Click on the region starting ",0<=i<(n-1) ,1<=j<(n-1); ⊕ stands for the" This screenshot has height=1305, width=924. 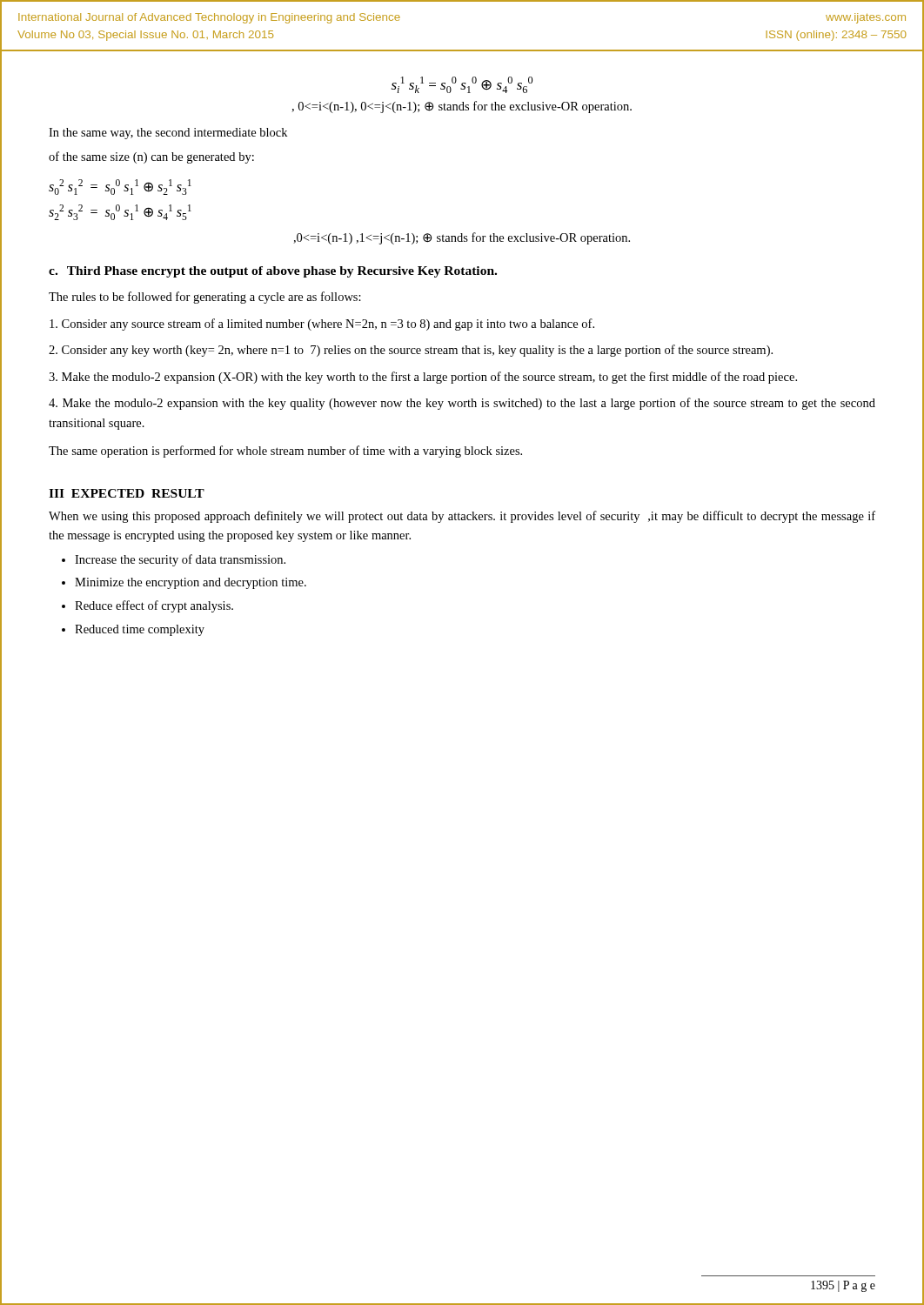click(x=462, y=238)
